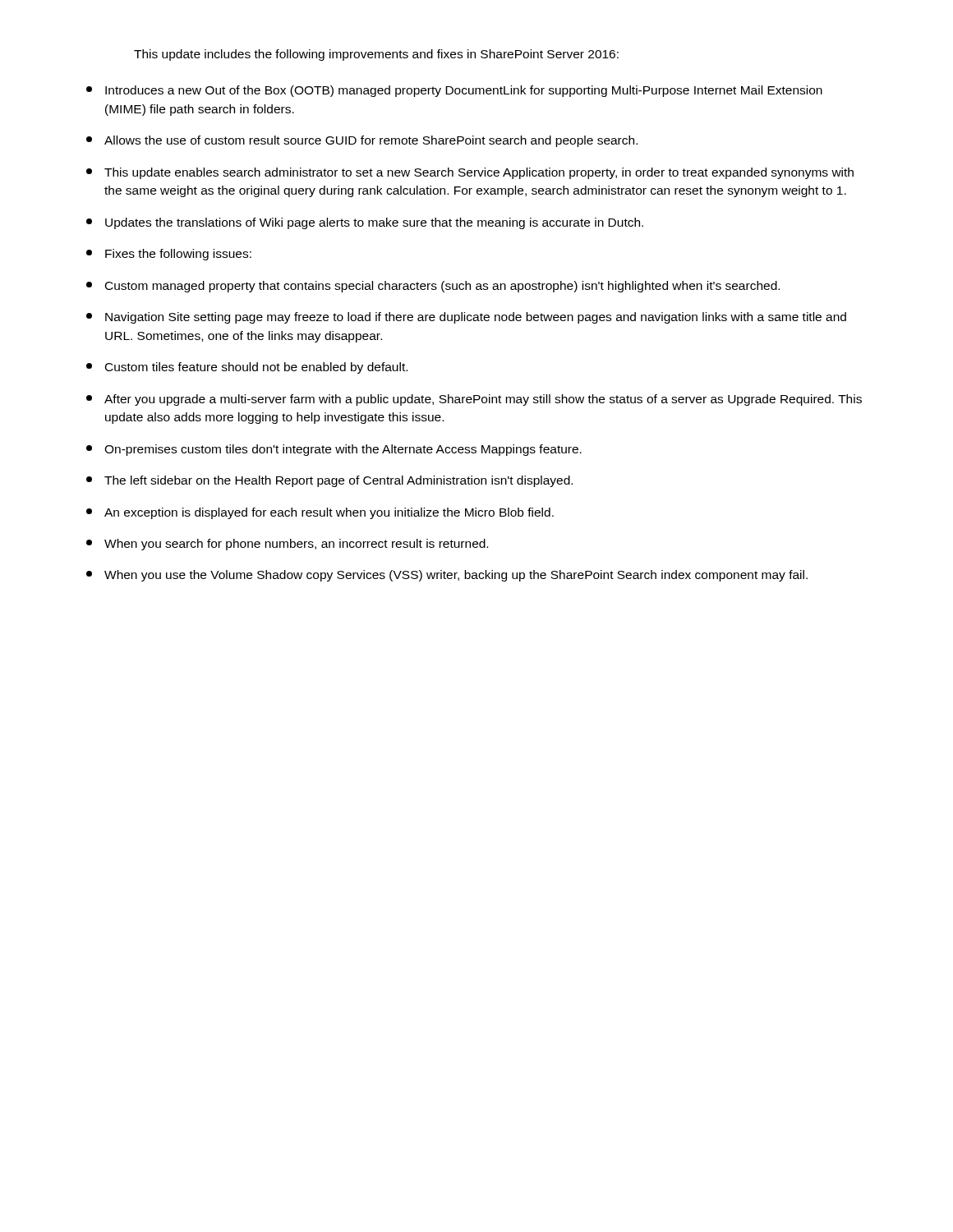Image resolution: width=953 pixels, height=1232 pixels.
Task: Find the list item containing "Allows the use of custom result source GUID"
Action: [476, 141]
